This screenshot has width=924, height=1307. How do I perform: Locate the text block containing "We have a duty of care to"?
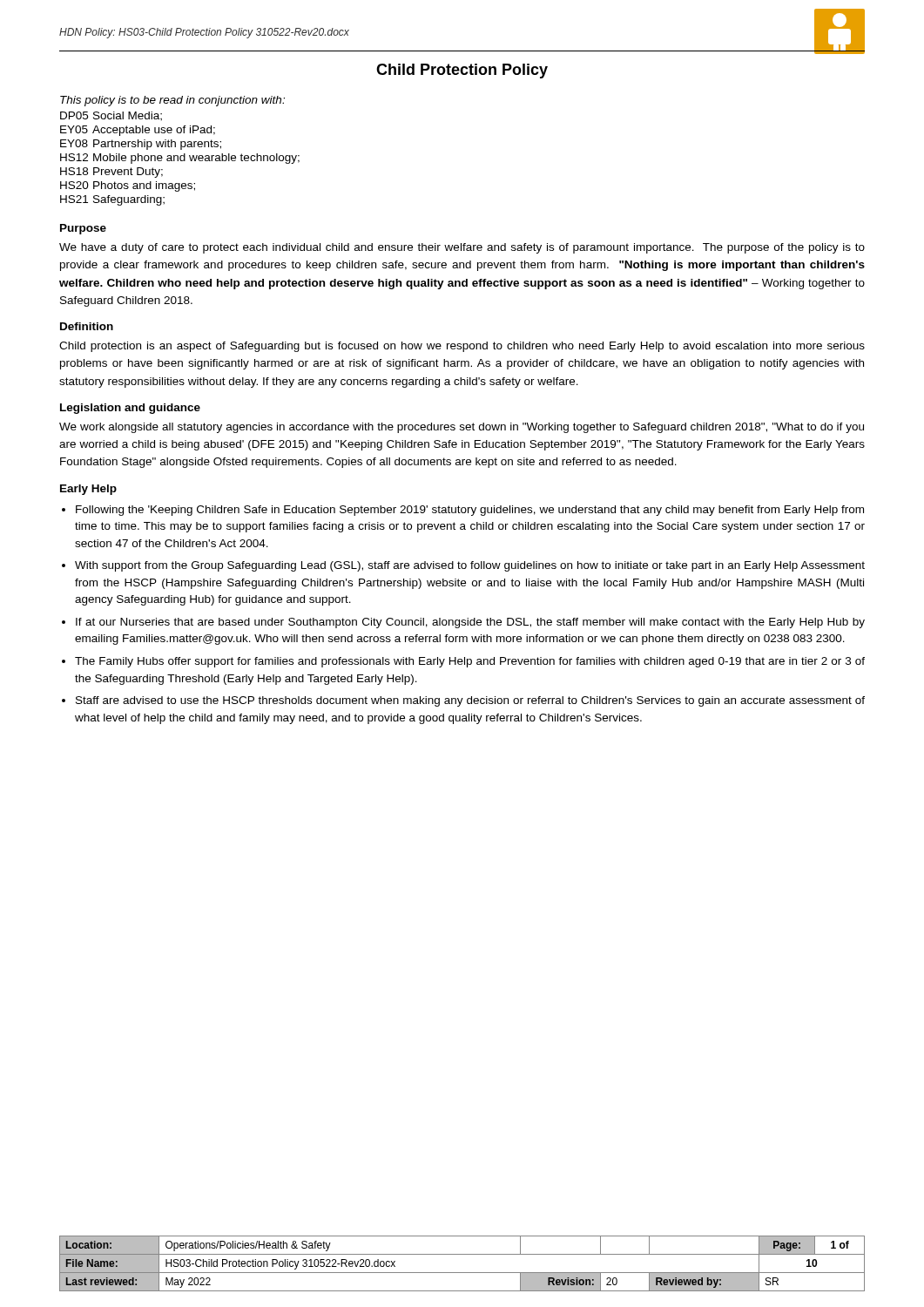click(x=462, y=273)
